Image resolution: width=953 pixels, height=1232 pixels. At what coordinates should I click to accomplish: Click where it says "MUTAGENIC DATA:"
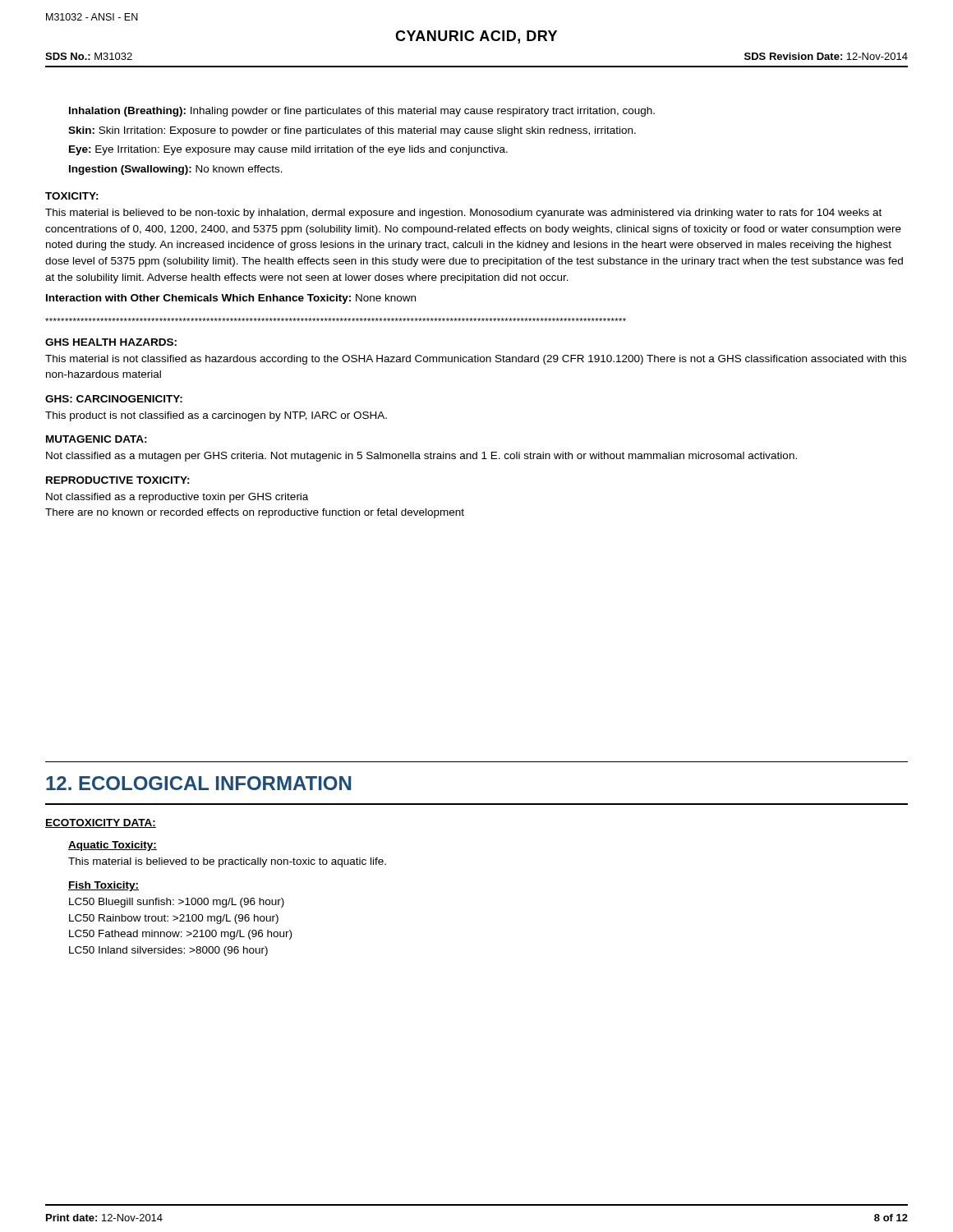pos(96,439)
